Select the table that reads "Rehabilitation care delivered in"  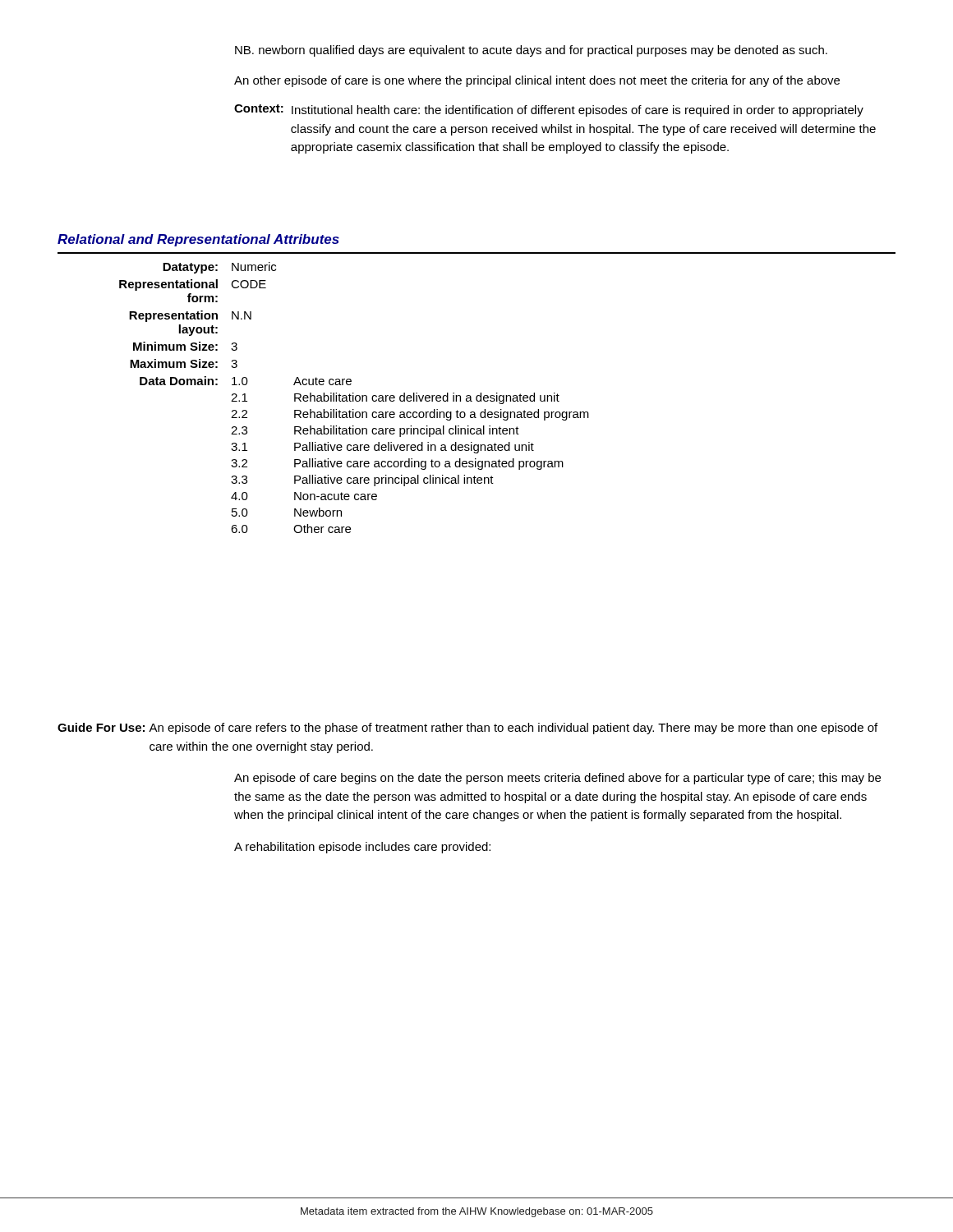pyautogui.click(x=476, y=398)
